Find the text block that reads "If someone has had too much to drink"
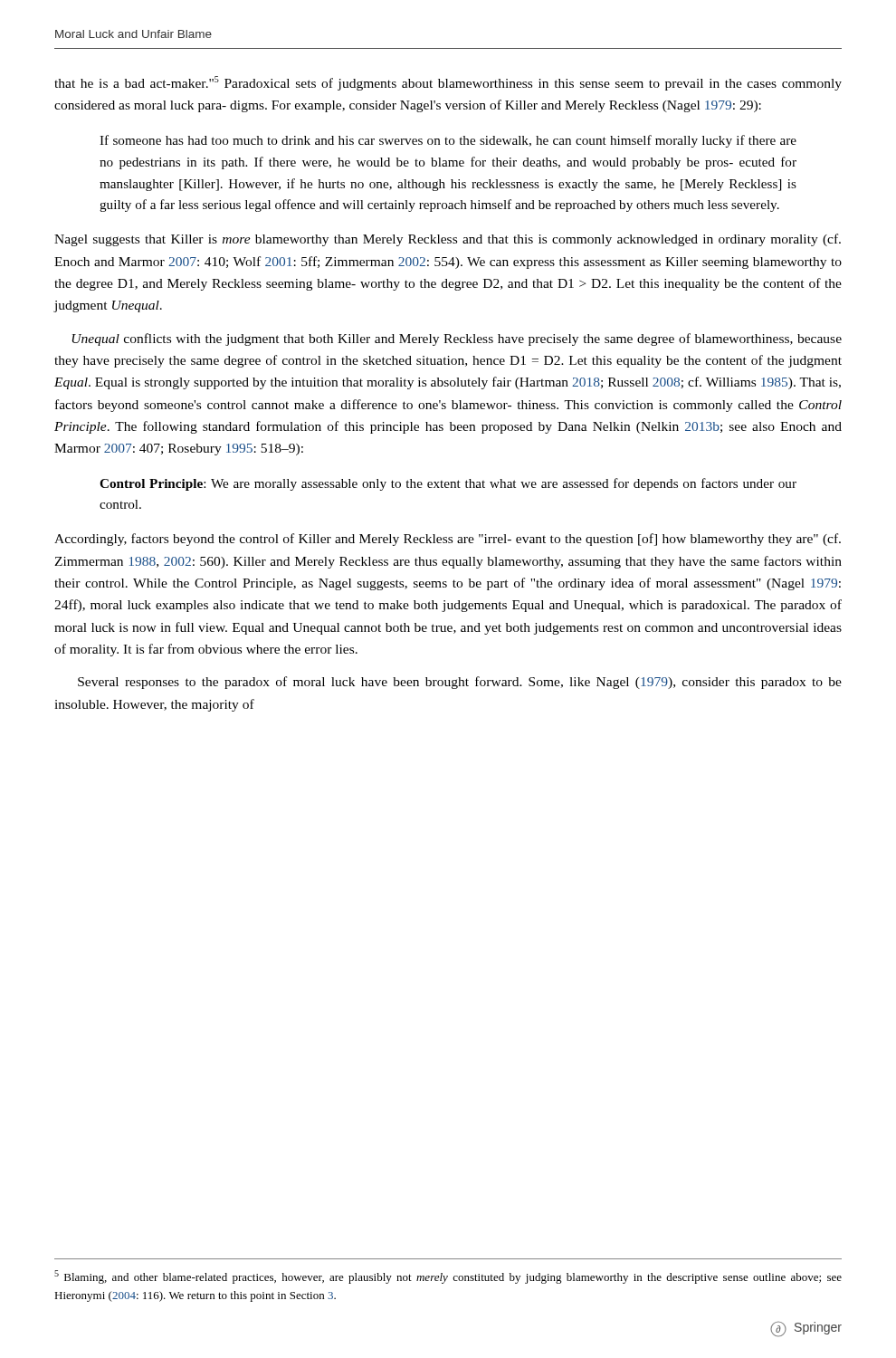Image resolution: width=896 pixels, height=1358 pixels. point(448,172)
